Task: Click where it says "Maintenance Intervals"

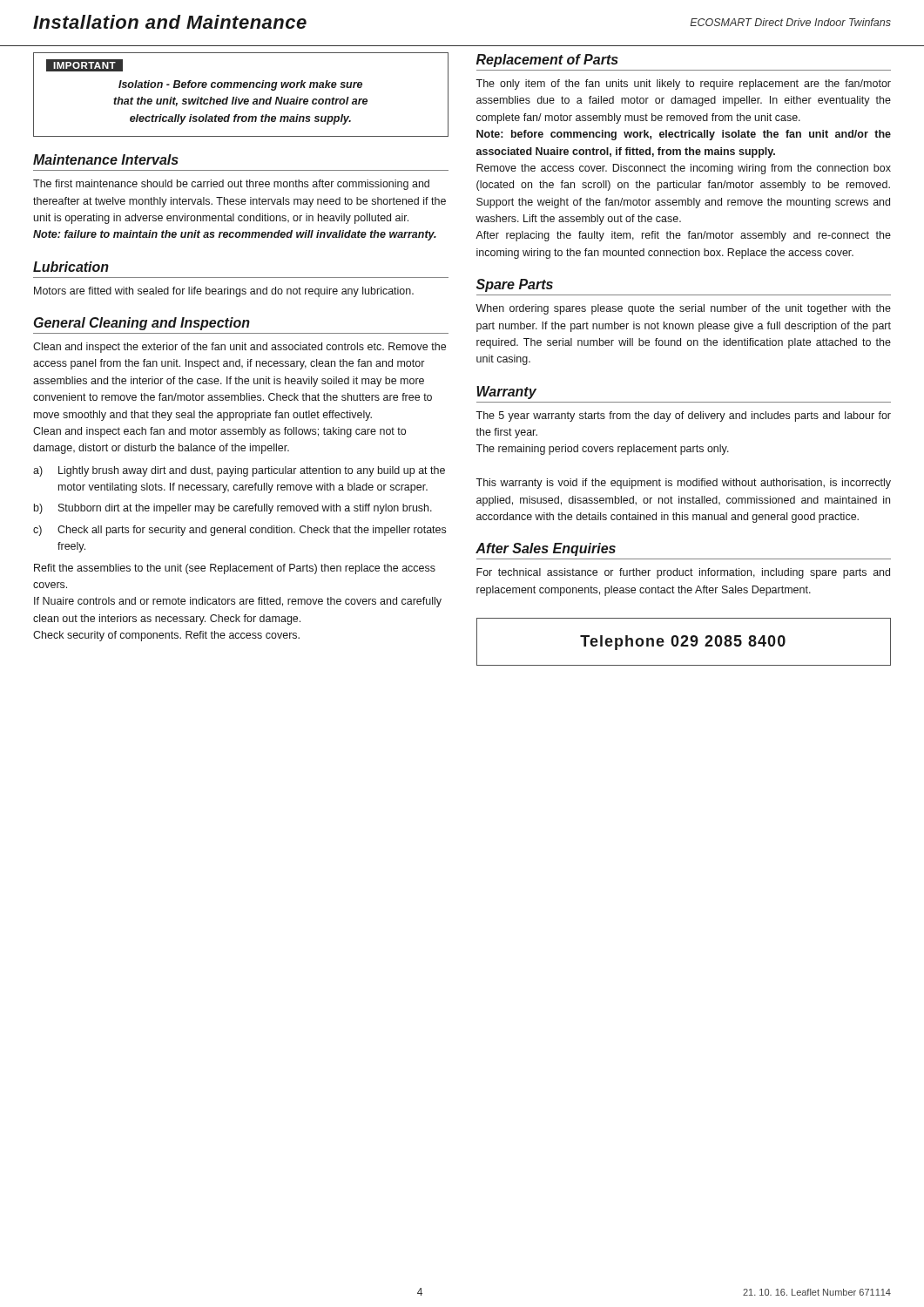Action: 106,160
